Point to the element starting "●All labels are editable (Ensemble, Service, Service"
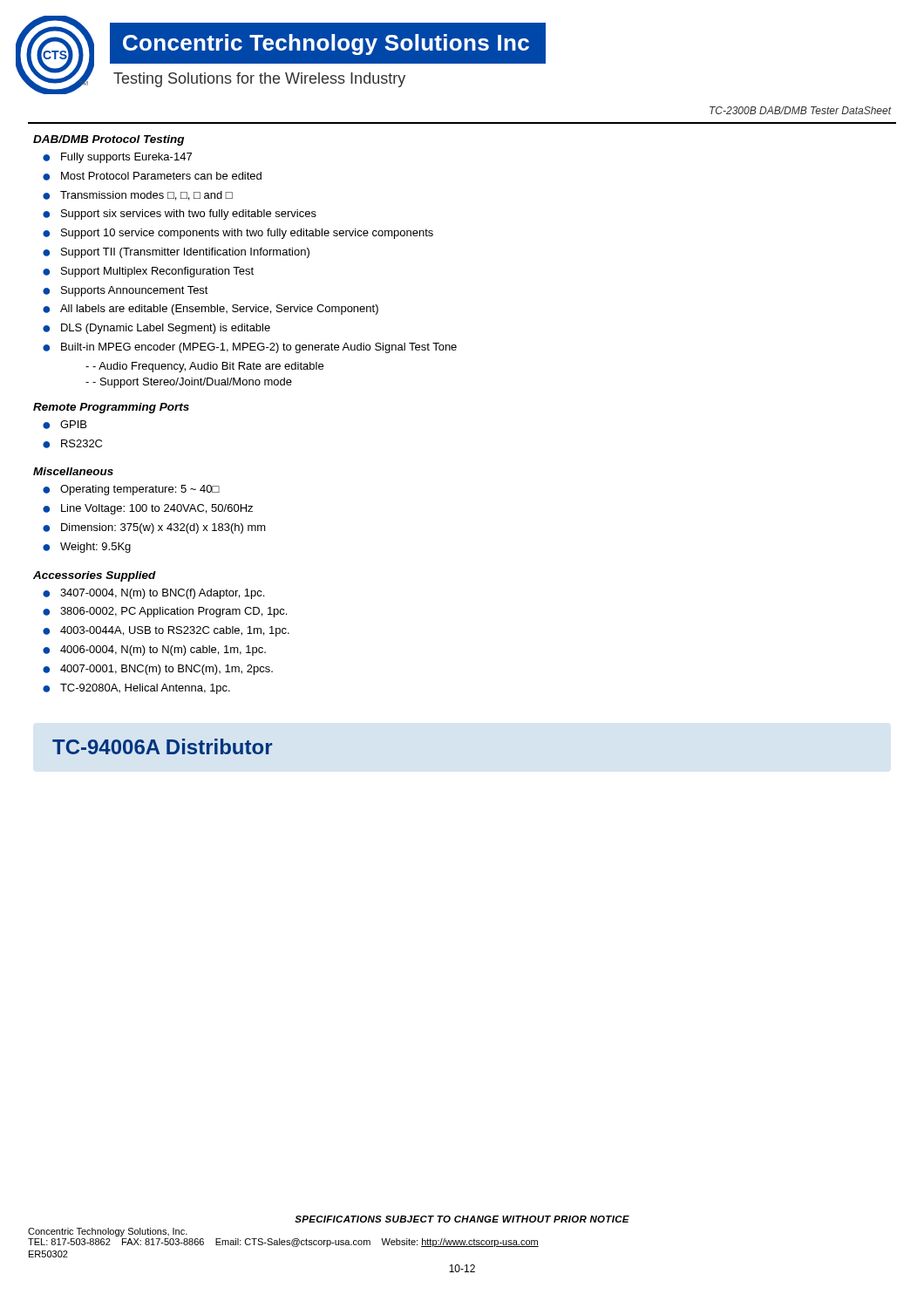The image size is (924, 1308). point(210,310)
